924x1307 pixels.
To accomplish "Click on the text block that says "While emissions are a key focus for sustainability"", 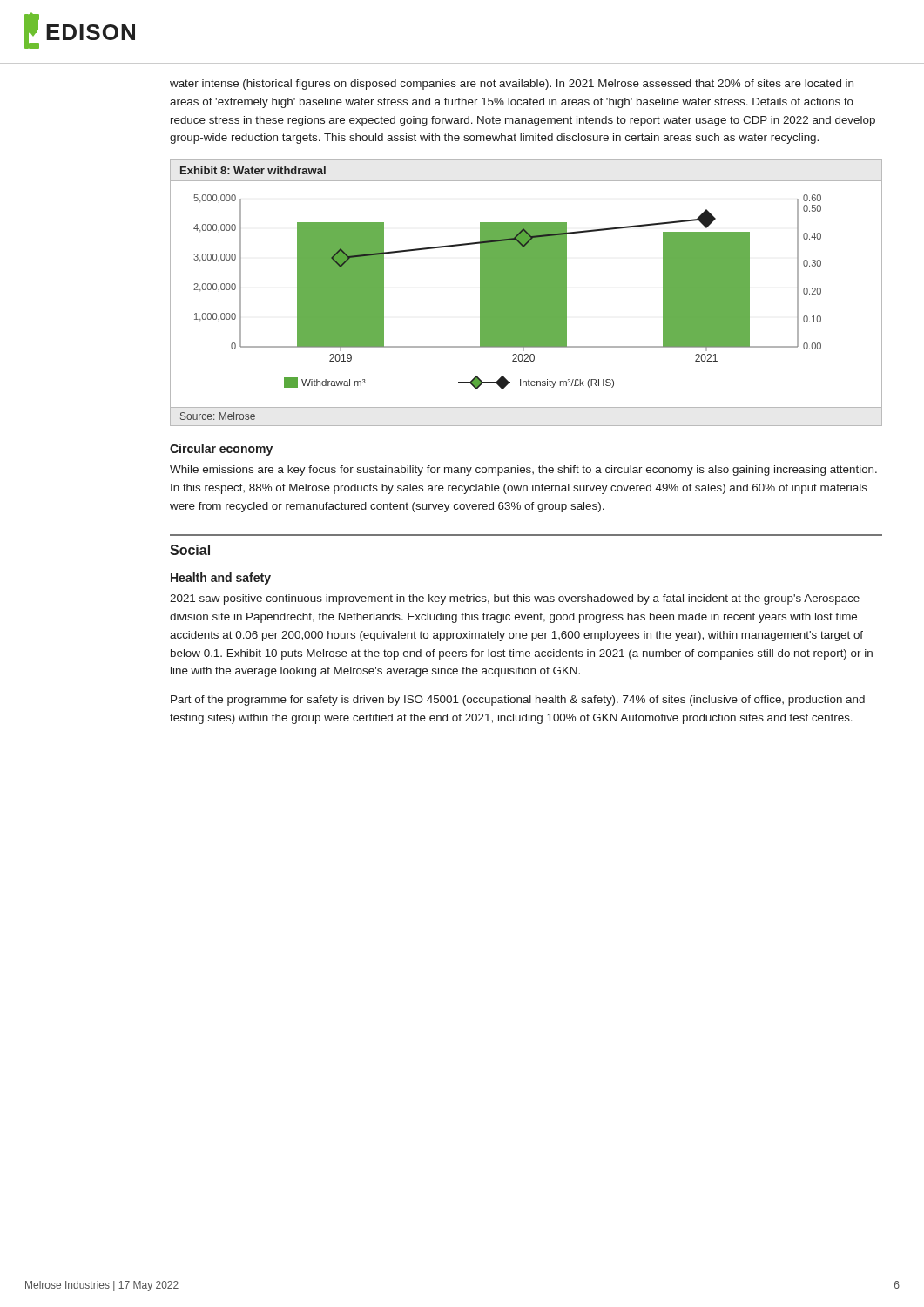I will [524, 487].
